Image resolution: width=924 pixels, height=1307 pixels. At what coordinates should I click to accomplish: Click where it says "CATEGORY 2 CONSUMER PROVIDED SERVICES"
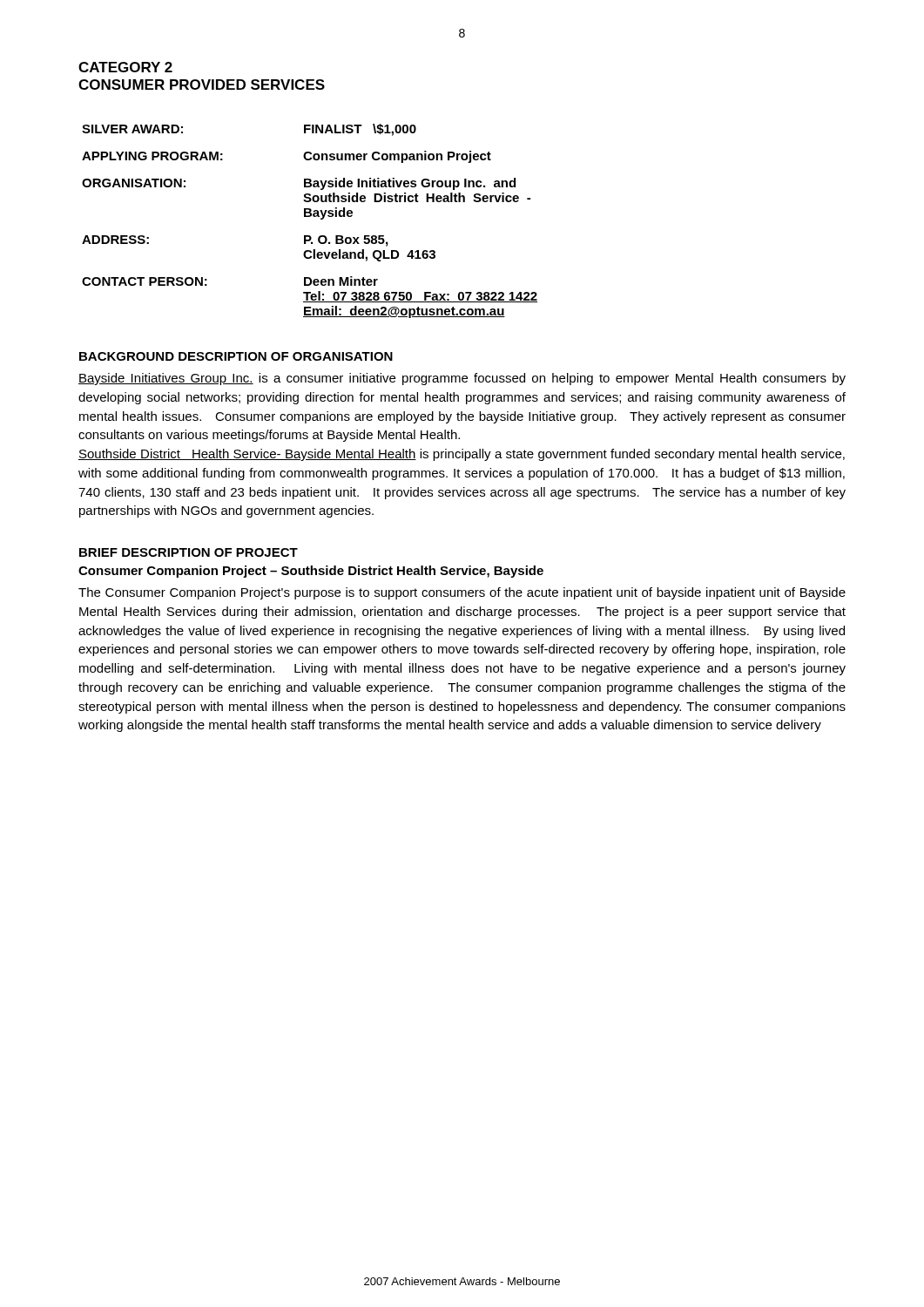[125, 67]
